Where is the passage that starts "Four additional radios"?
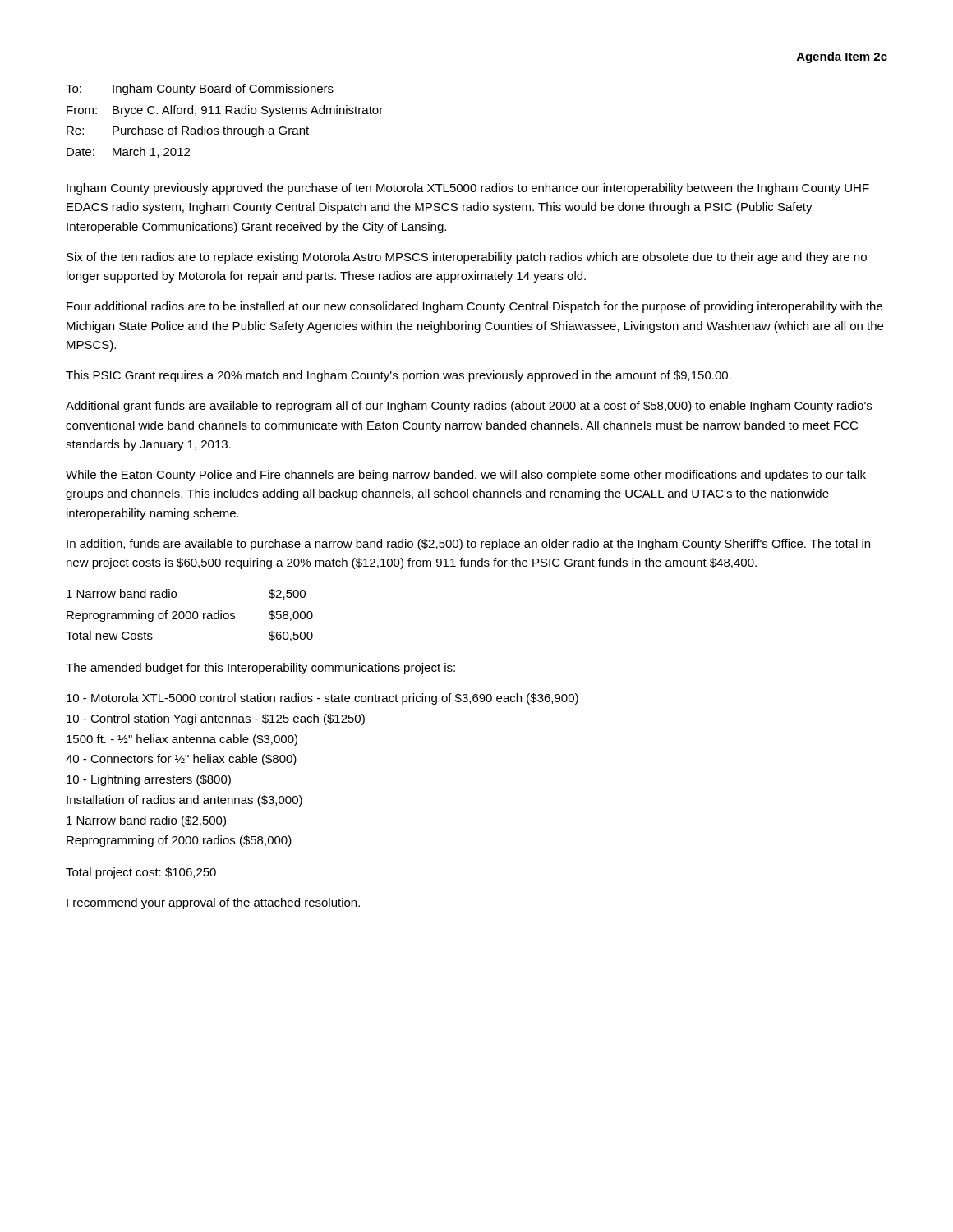 pyautogui.click(x=475, y=325)
